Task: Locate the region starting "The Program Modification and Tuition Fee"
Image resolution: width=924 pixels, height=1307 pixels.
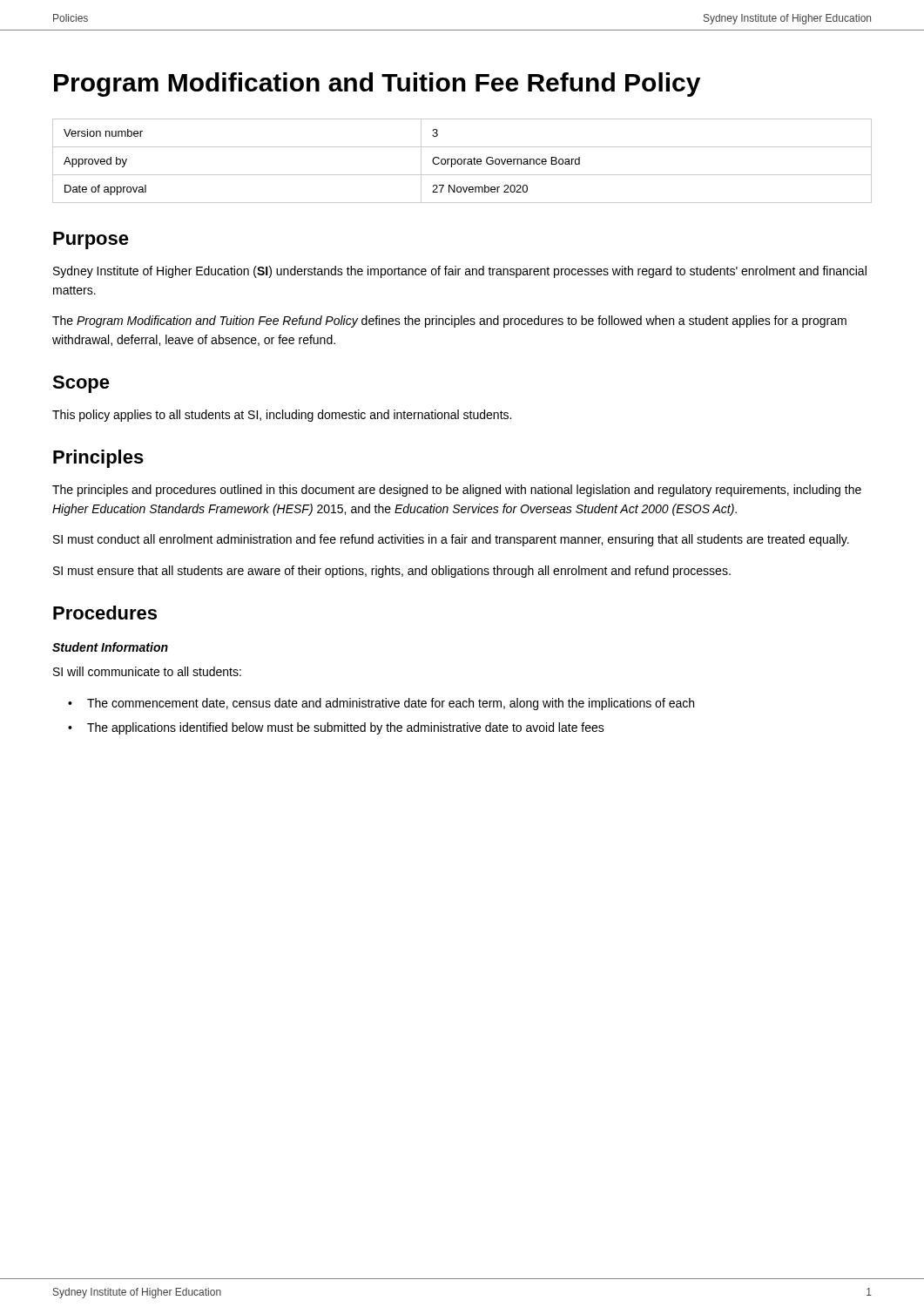Action: click(450, 330)
